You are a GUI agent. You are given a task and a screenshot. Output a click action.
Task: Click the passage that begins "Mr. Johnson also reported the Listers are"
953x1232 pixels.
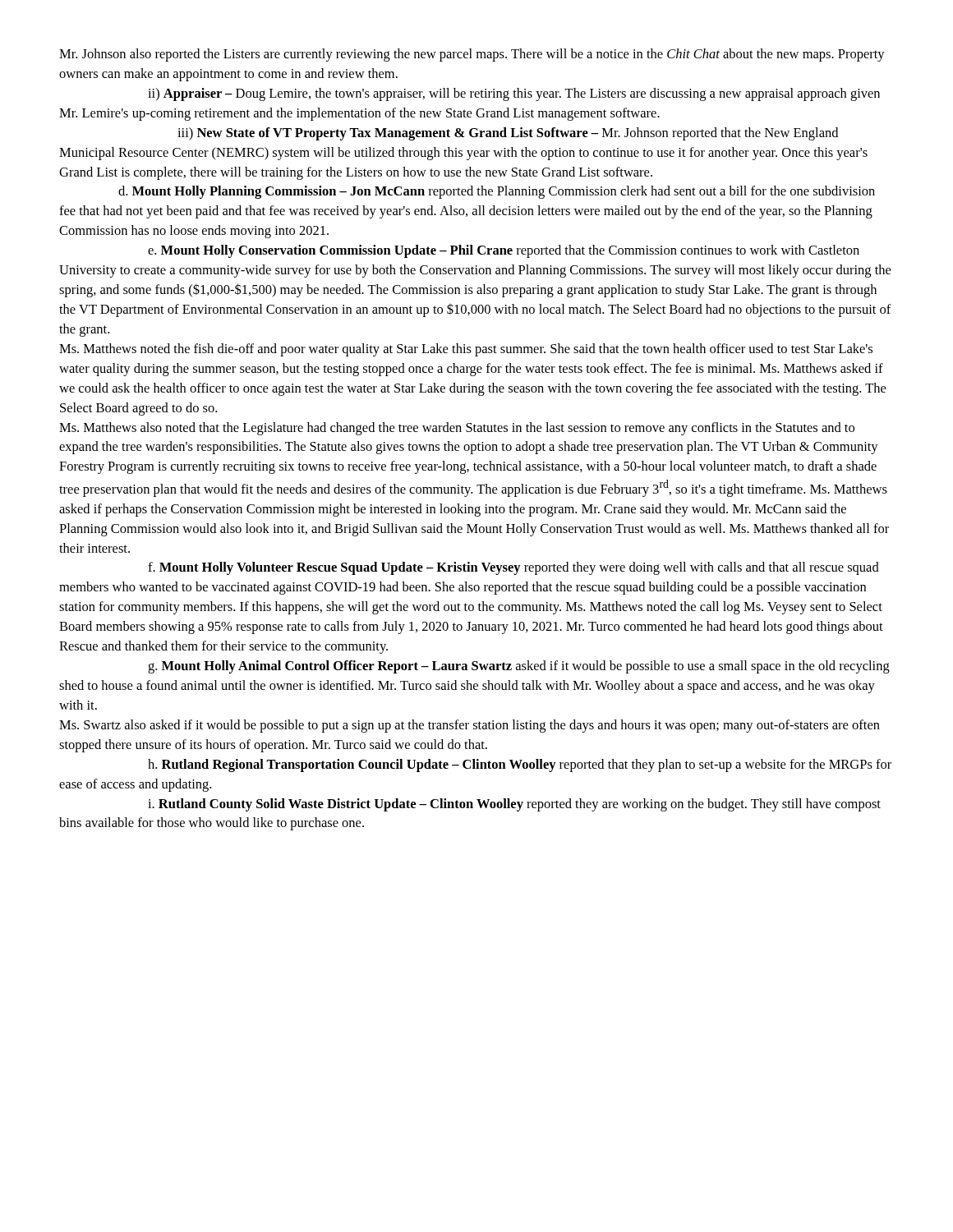476,439
